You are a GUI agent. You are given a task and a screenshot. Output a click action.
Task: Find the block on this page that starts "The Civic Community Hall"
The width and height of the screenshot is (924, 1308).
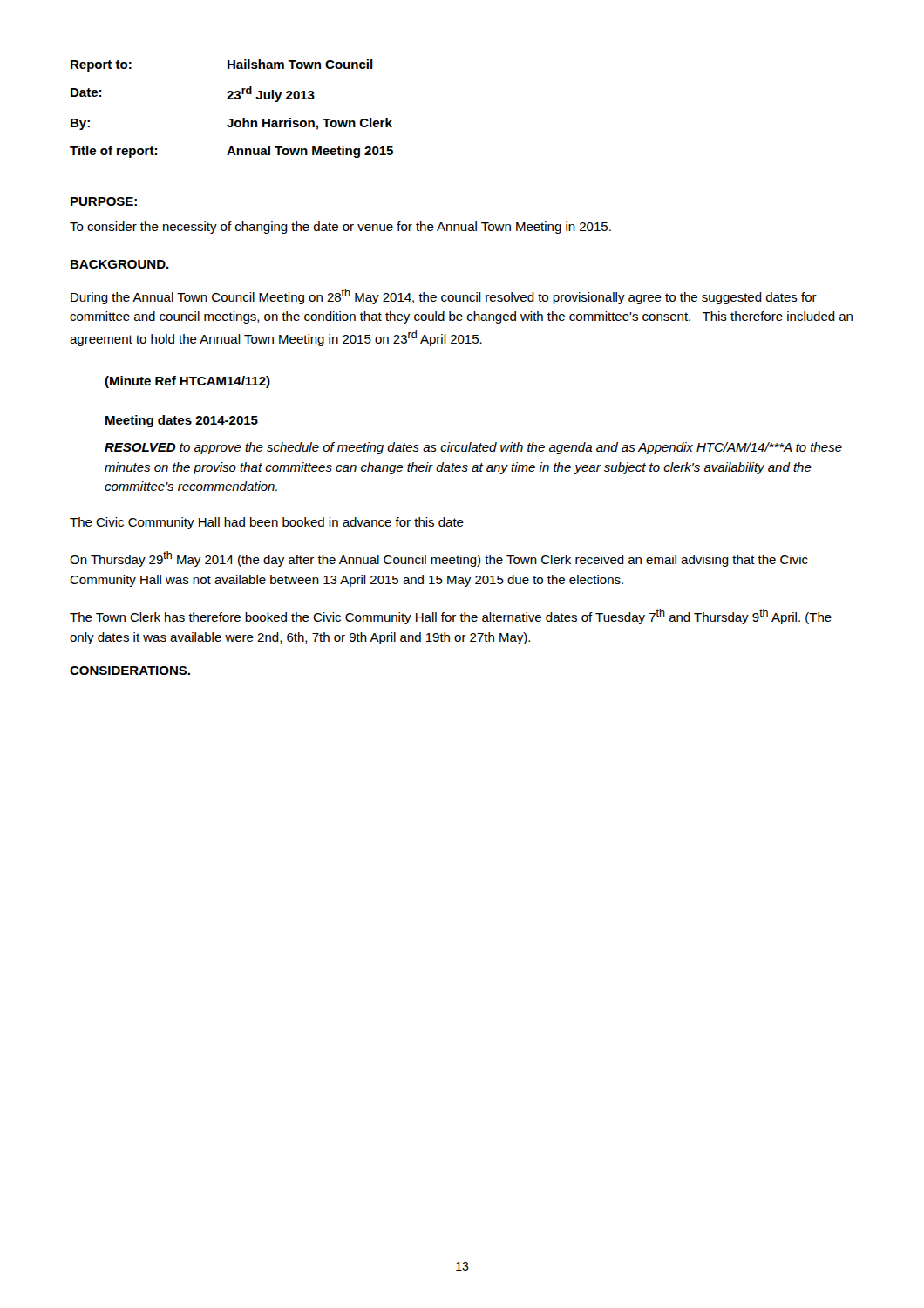tap(267, 521)
